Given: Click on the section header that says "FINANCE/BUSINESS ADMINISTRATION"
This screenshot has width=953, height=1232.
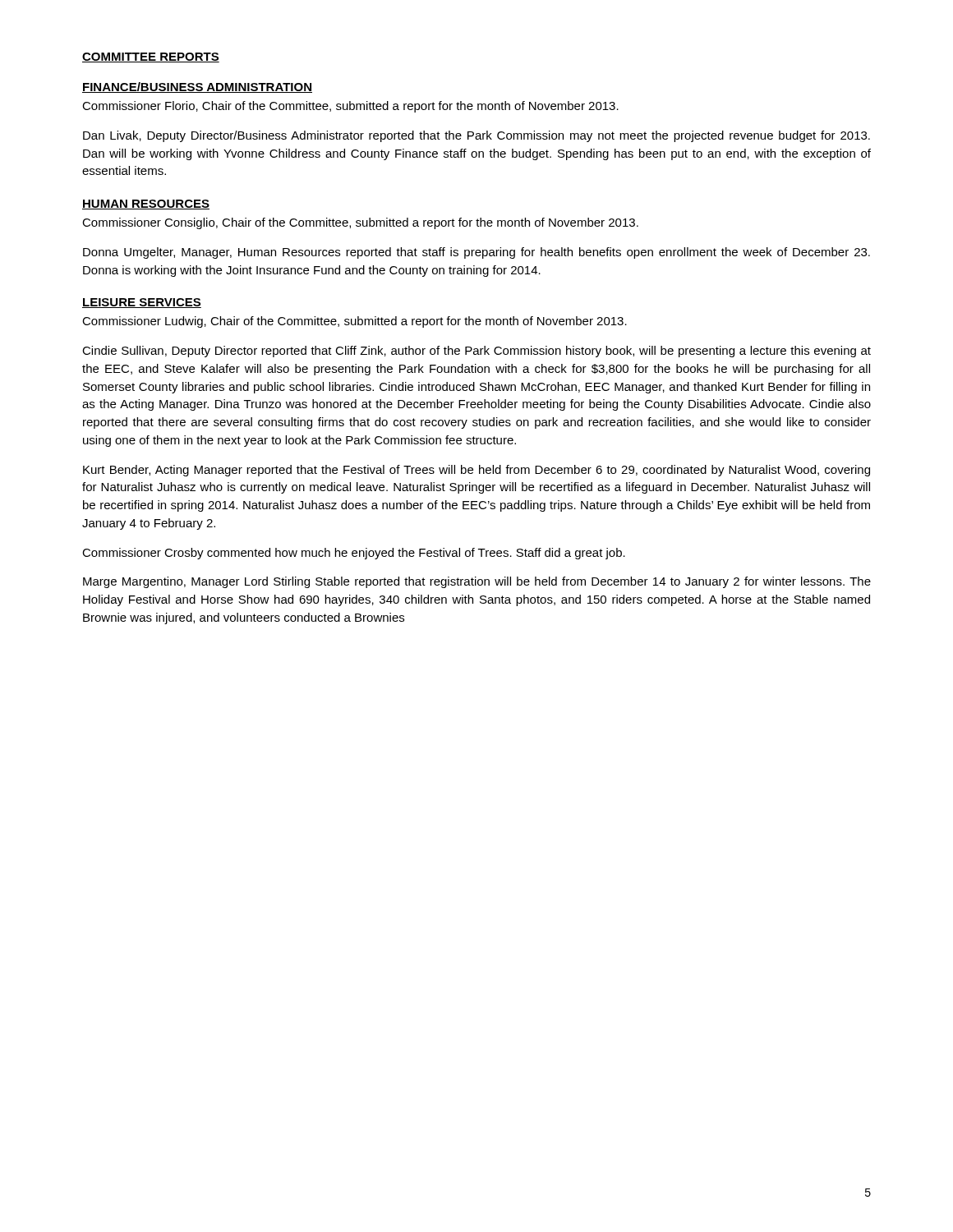Looking at the screenshot, I should [197, 87].
